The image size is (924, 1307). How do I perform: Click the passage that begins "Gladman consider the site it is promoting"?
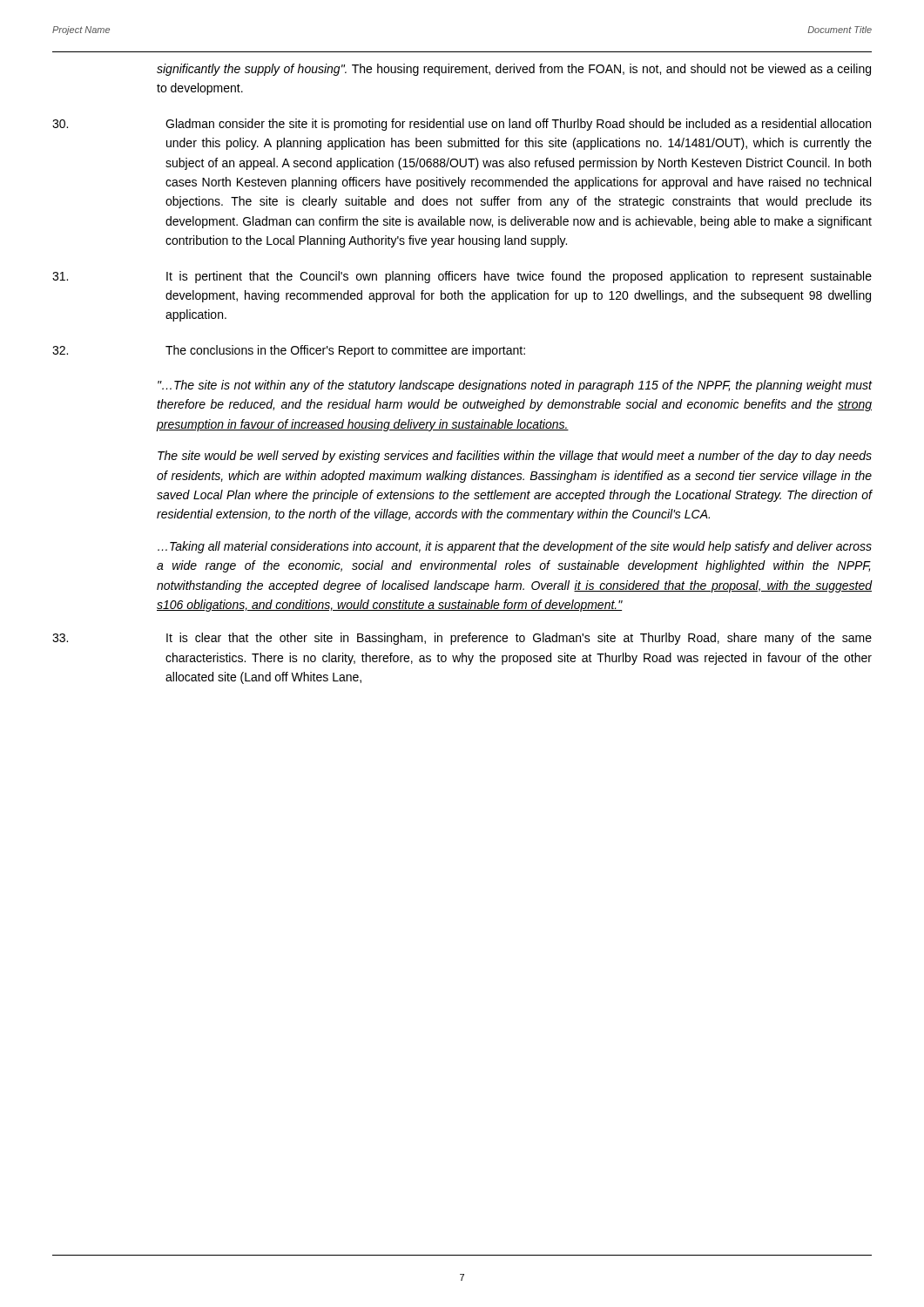462,182
